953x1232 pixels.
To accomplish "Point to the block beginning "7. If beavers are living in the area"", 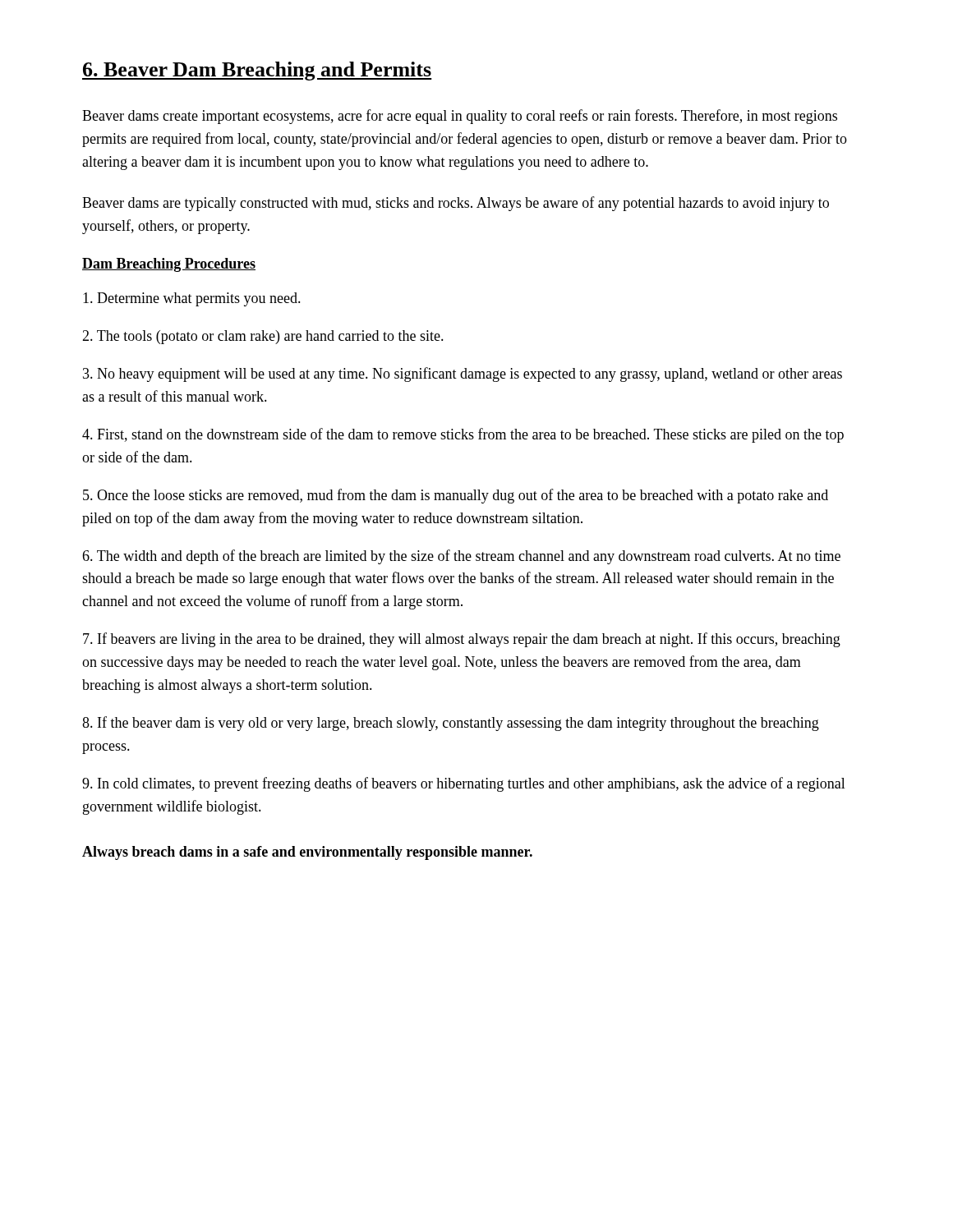I will pyautogui.click(x=461, y=662).
